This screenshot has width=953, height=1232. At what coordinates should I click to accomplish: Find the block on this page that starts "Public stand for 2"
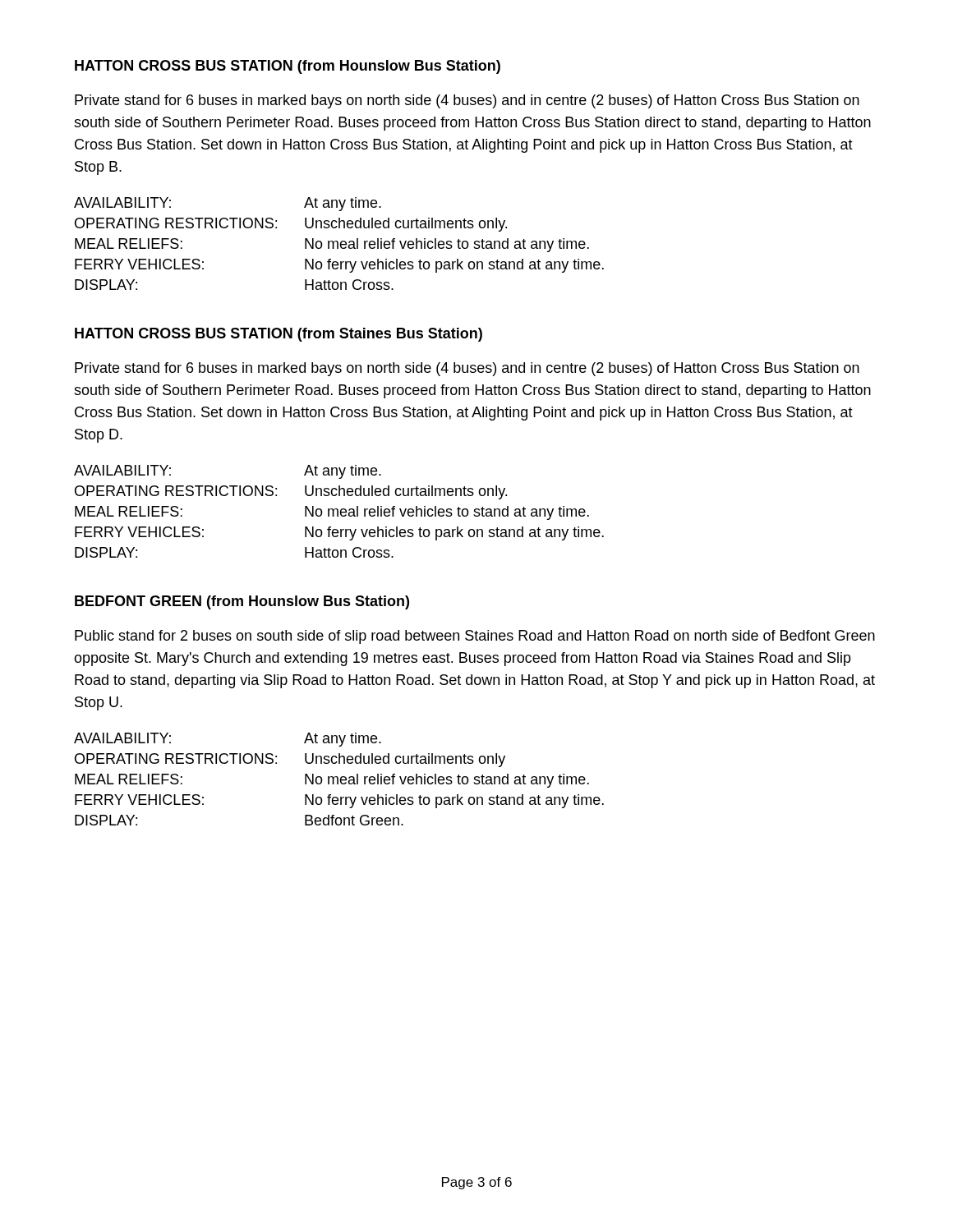(476, 669)
